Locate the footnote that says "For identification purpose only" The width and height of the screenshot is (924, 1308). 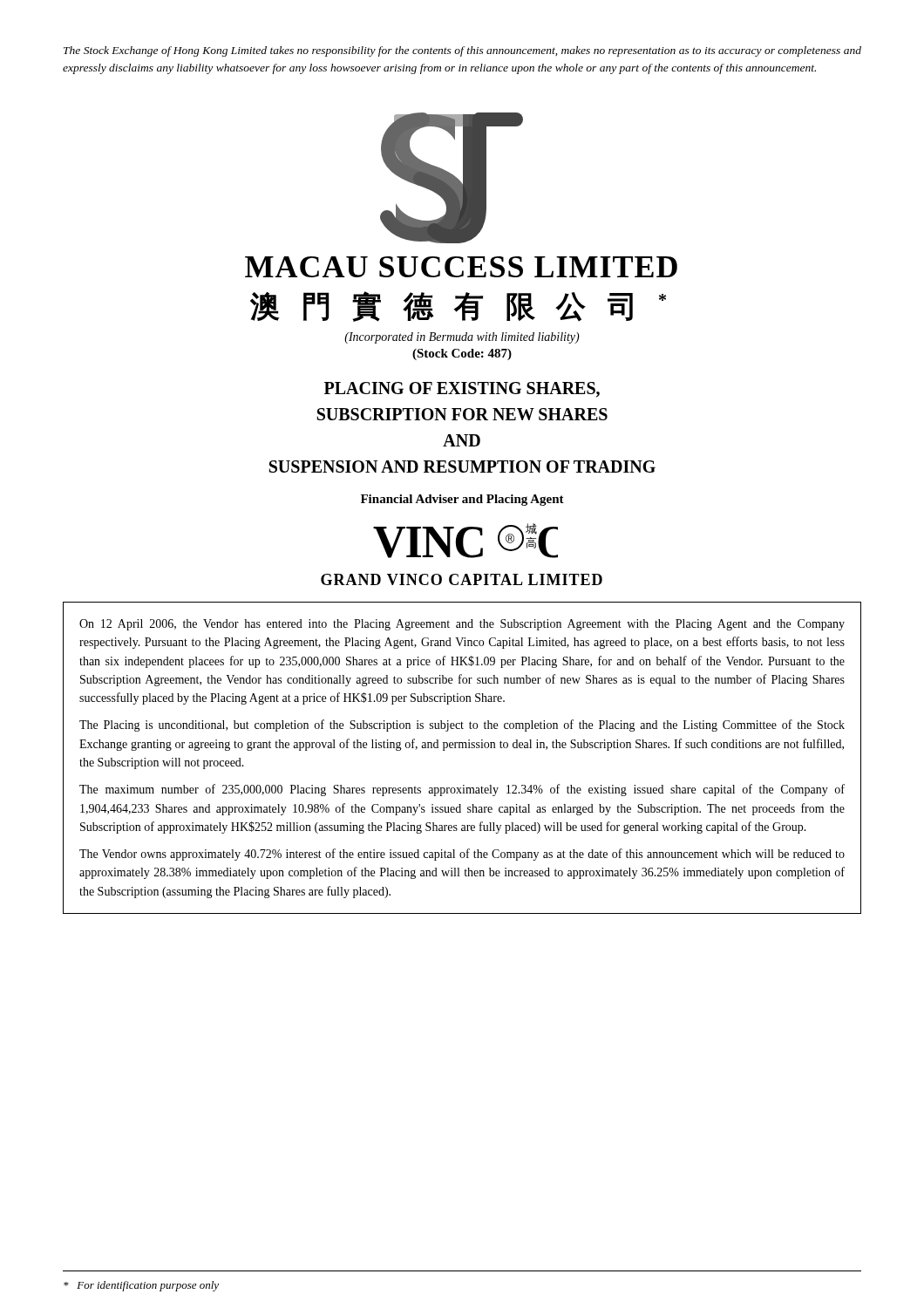tap(141, 1285)
